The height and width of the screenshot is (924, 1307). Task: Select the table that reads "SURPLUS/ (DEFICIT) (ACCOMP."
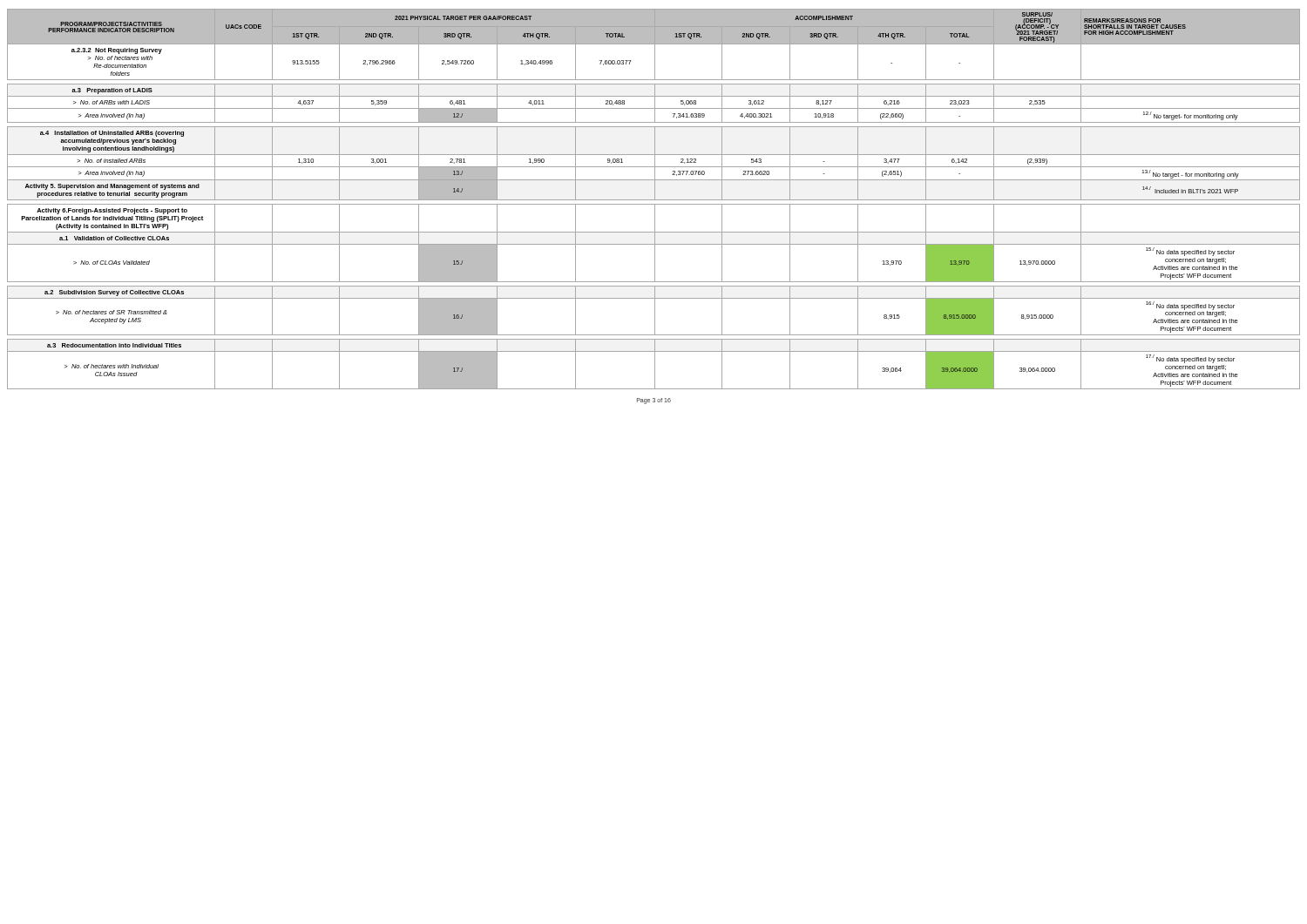(654, 201)
